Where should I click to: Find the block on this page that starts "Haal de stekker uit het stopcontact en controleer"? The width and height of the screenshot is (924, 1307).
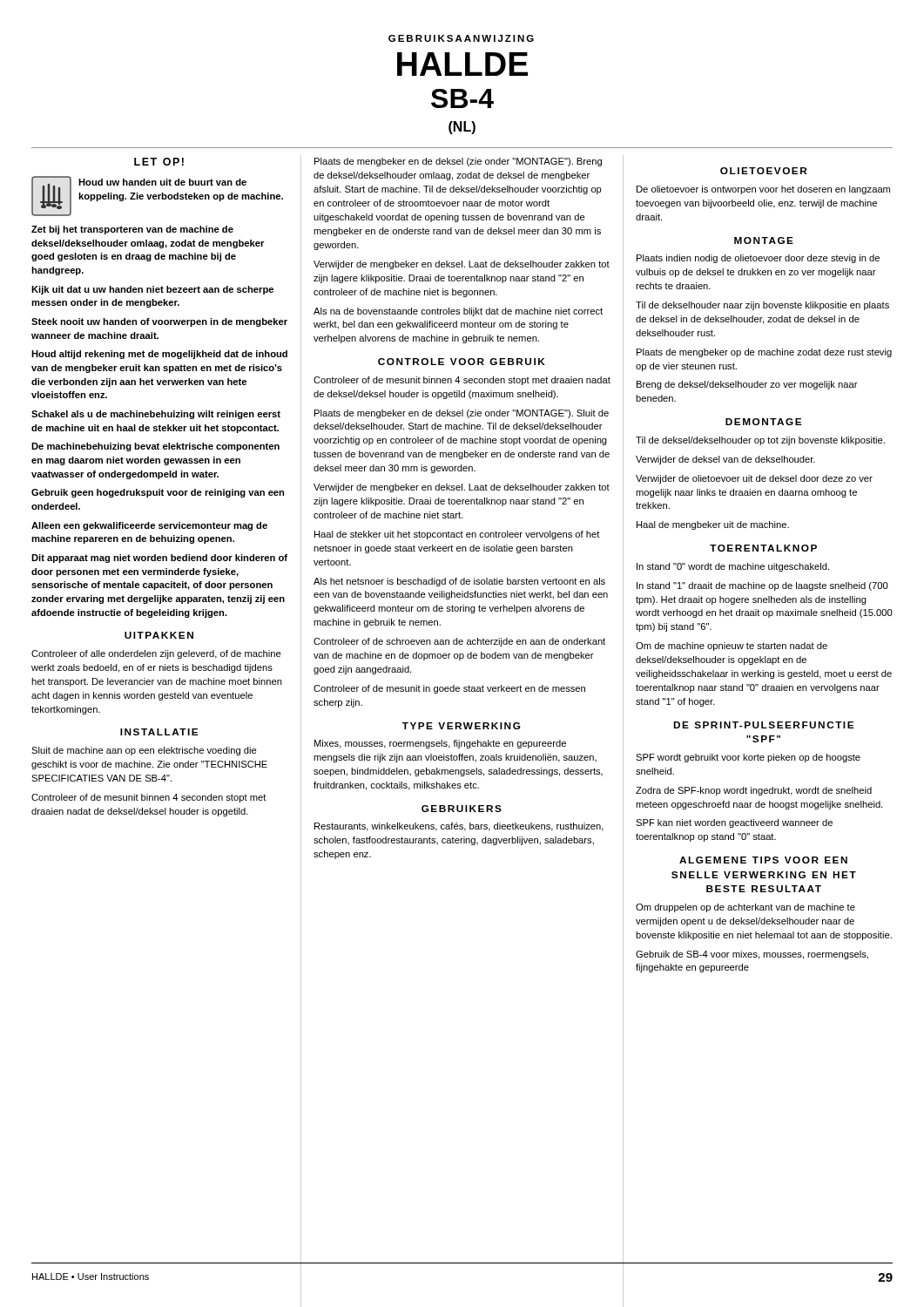coord(462,549)
